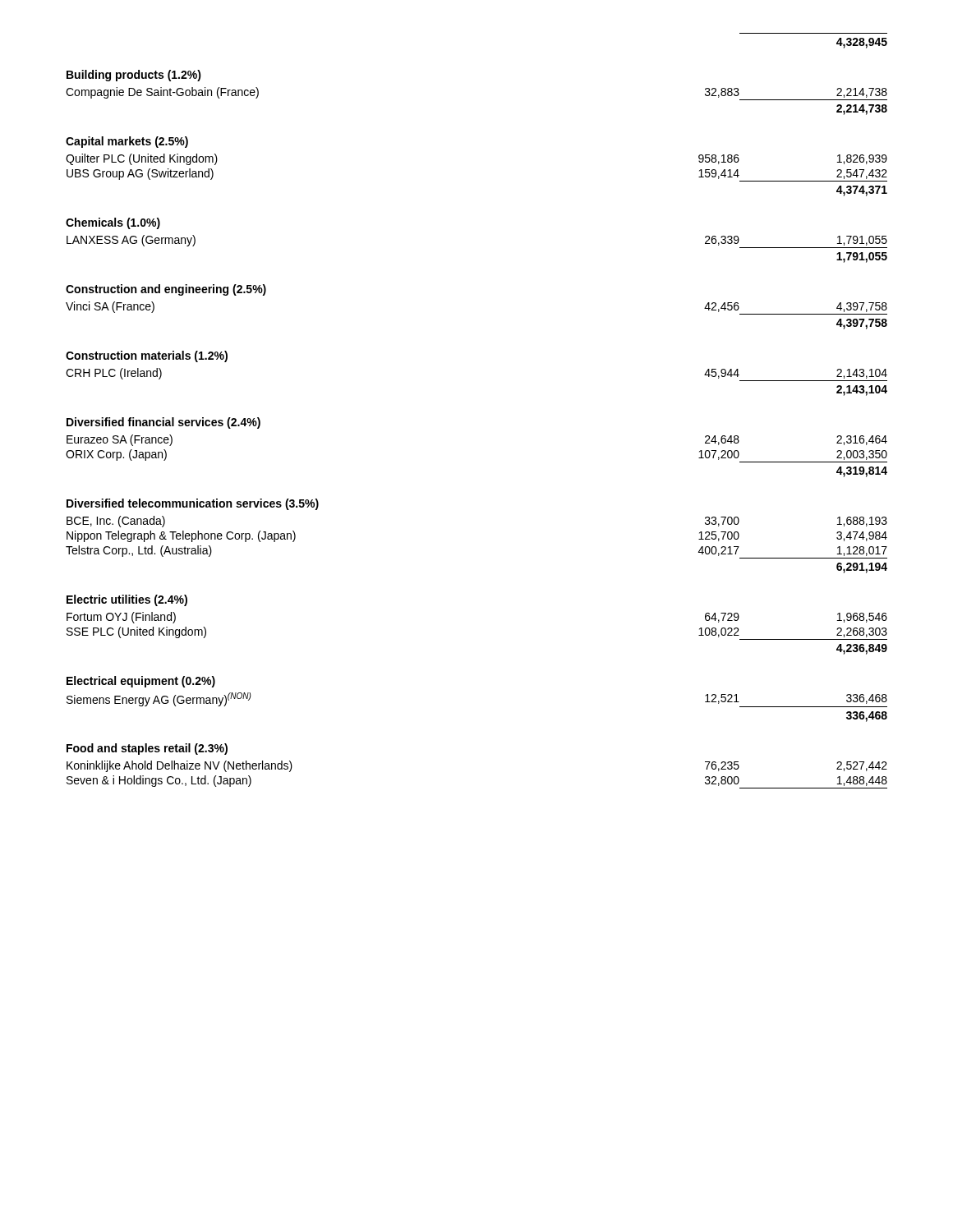Locate the block starting "UBS Group AG (Switzerland) 159,414 2,547,432"

coord(136,175)
